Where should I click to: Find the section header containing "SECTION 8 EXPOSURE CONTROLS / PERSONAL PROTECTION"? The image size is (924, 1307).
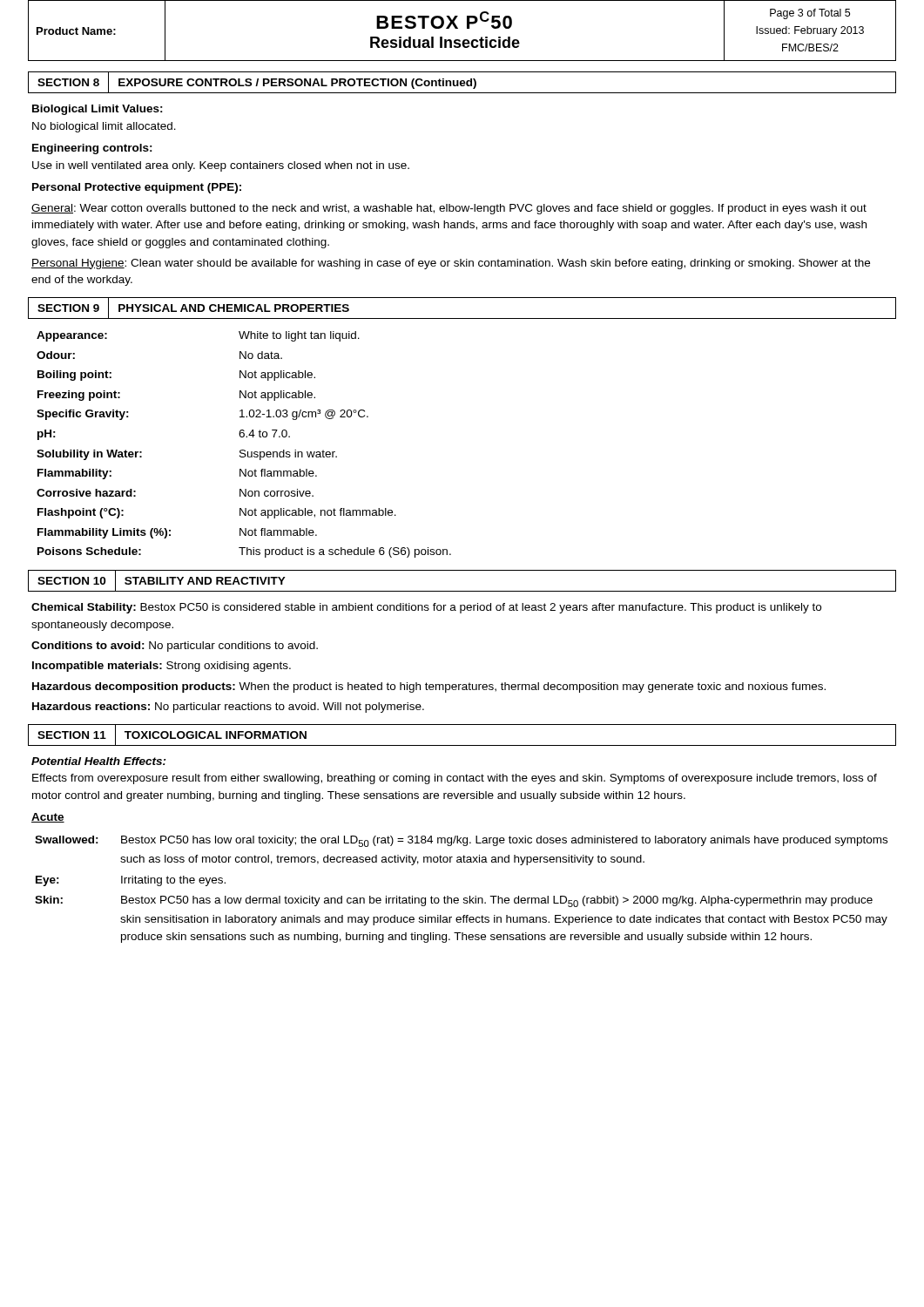[x=462, y=82]
